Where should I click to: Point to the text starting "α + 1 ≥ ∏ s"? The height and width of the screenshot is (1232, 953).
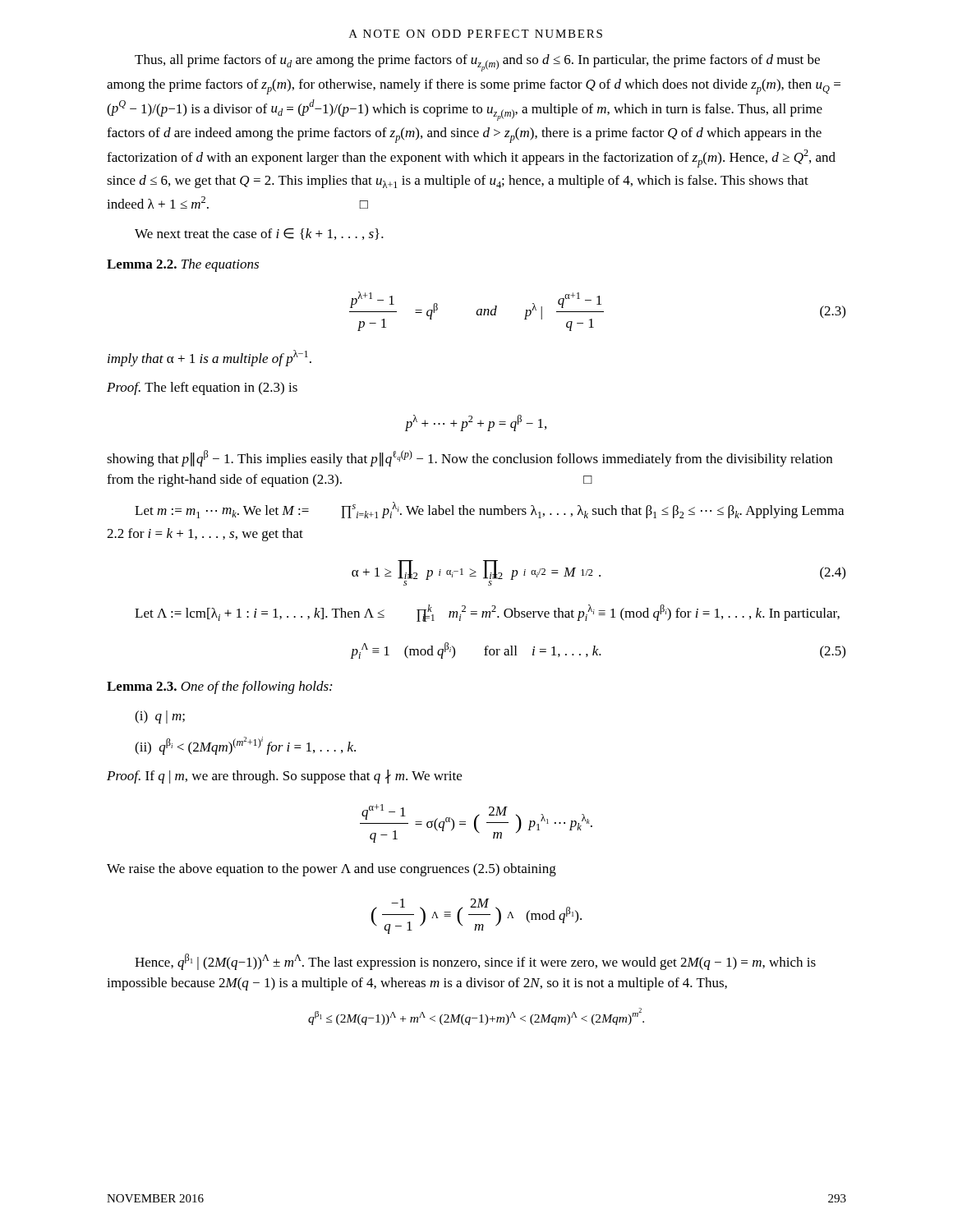[476, 573]
